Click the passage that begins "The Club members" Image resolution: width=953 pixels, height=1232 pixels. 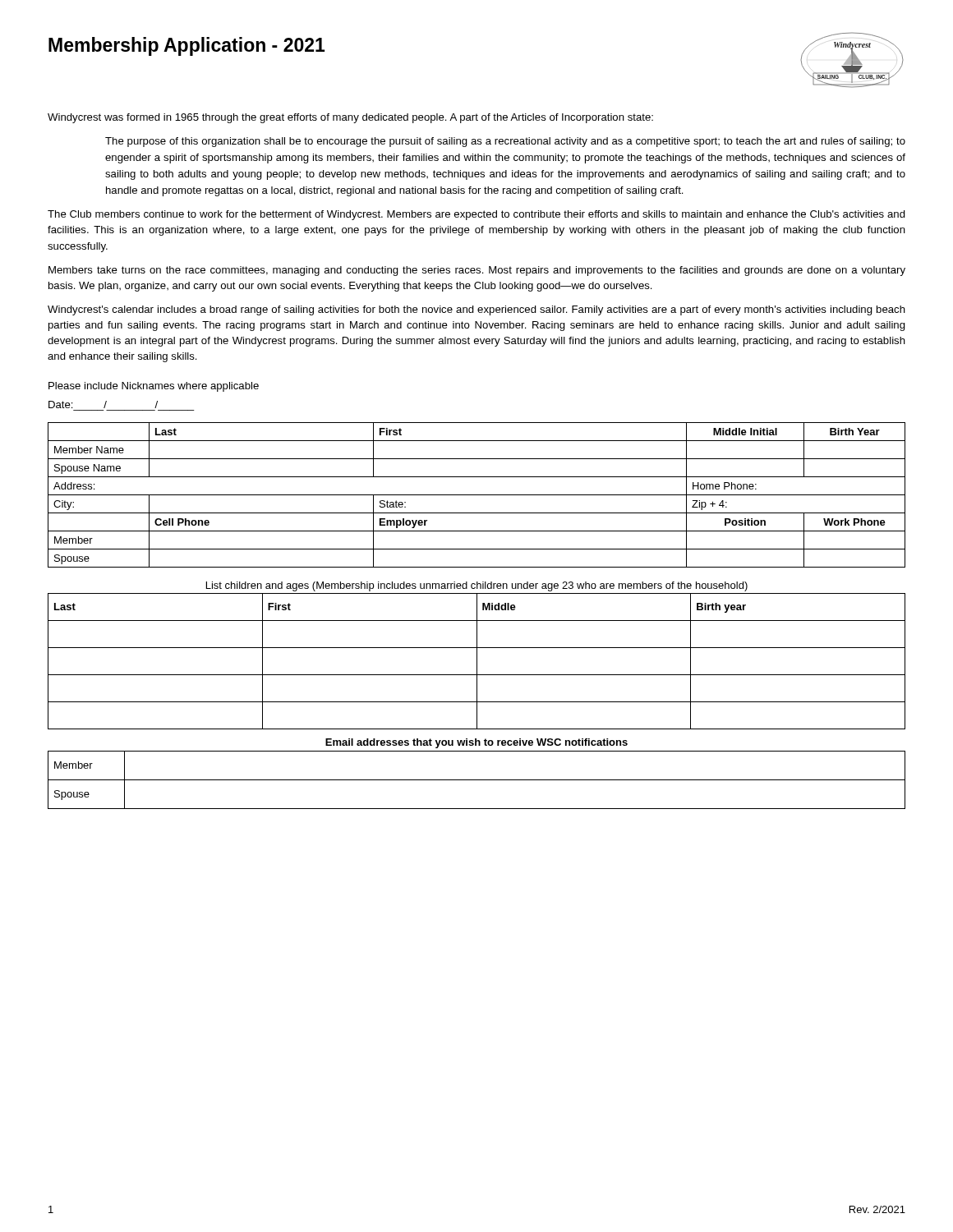click(476, 230)
